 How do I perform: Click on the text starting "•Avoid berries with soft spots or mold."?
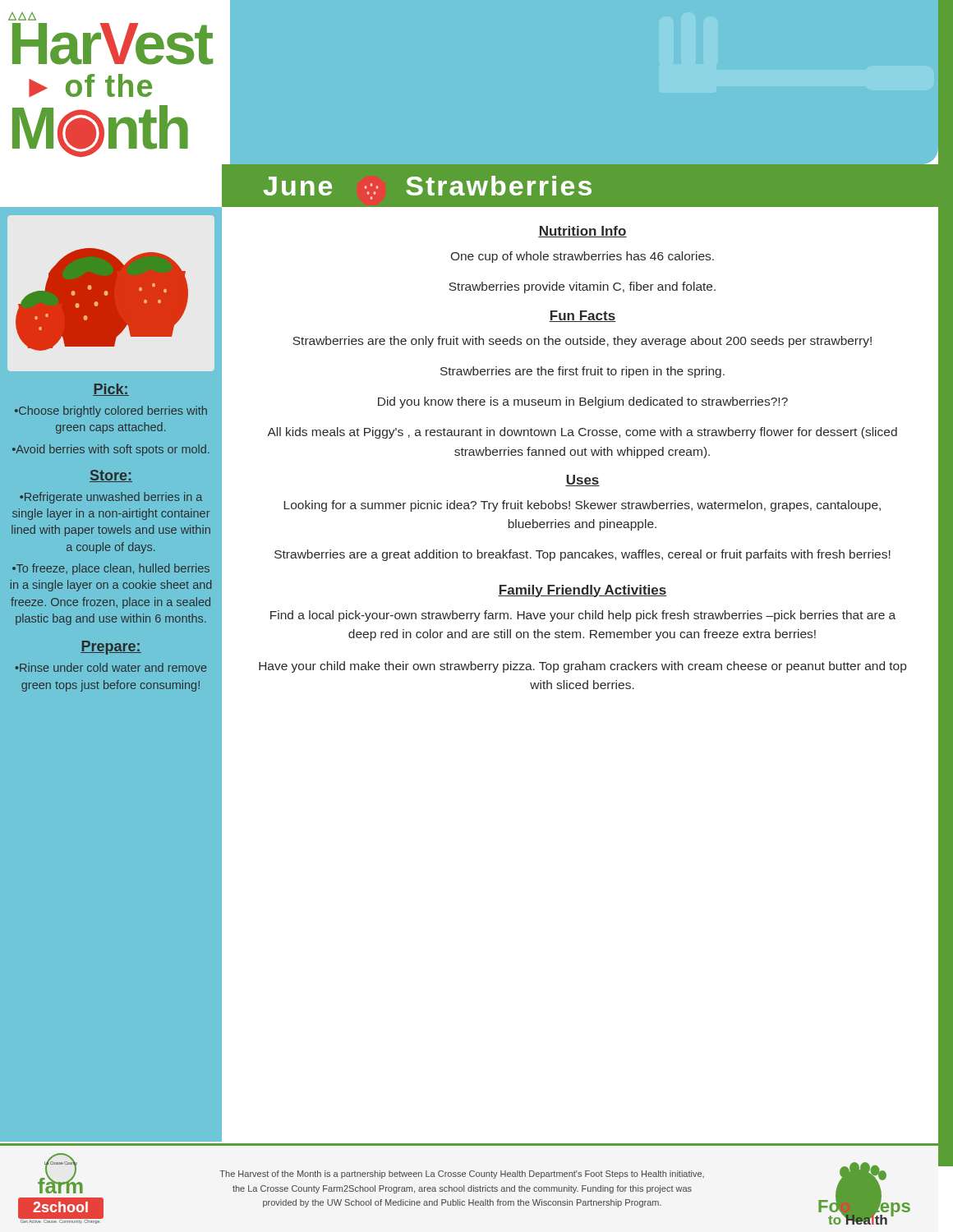(111, 449)
